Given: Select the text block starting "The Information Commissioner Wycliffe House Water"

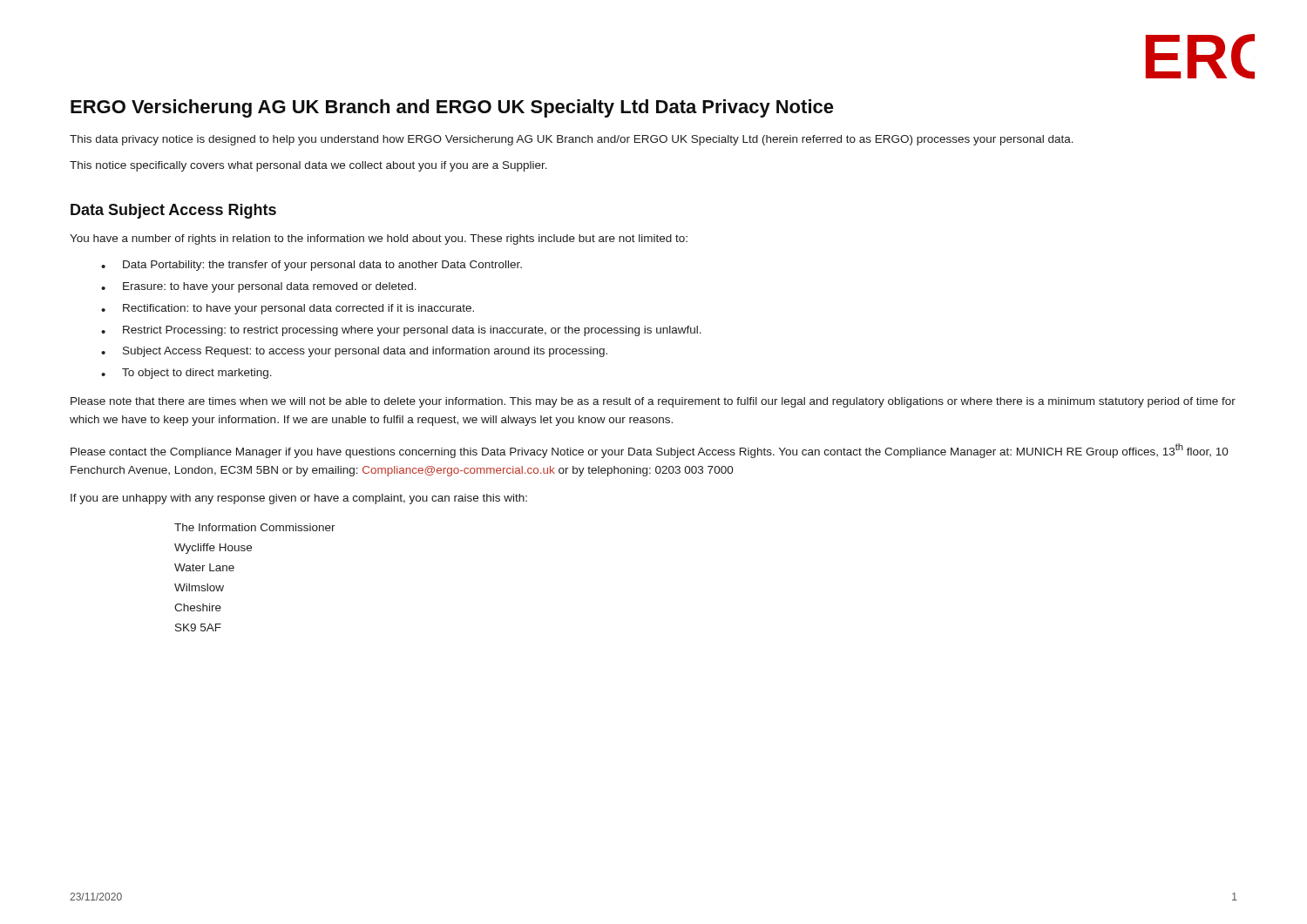Looking at the screenshot, I should [255, 527].
